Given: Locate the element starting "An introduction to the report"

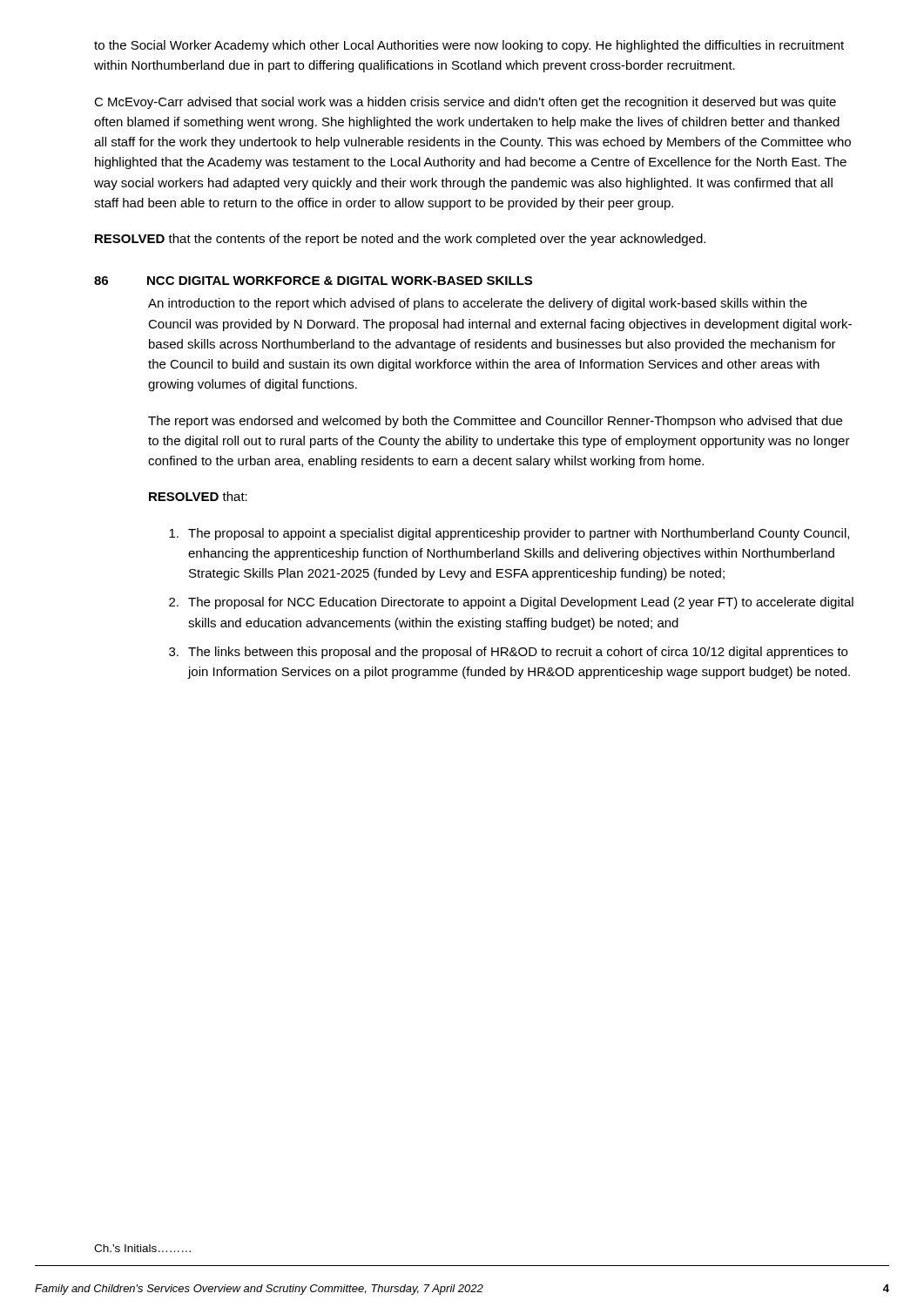Looking at the screenshot, I should (x=500, y=344).
